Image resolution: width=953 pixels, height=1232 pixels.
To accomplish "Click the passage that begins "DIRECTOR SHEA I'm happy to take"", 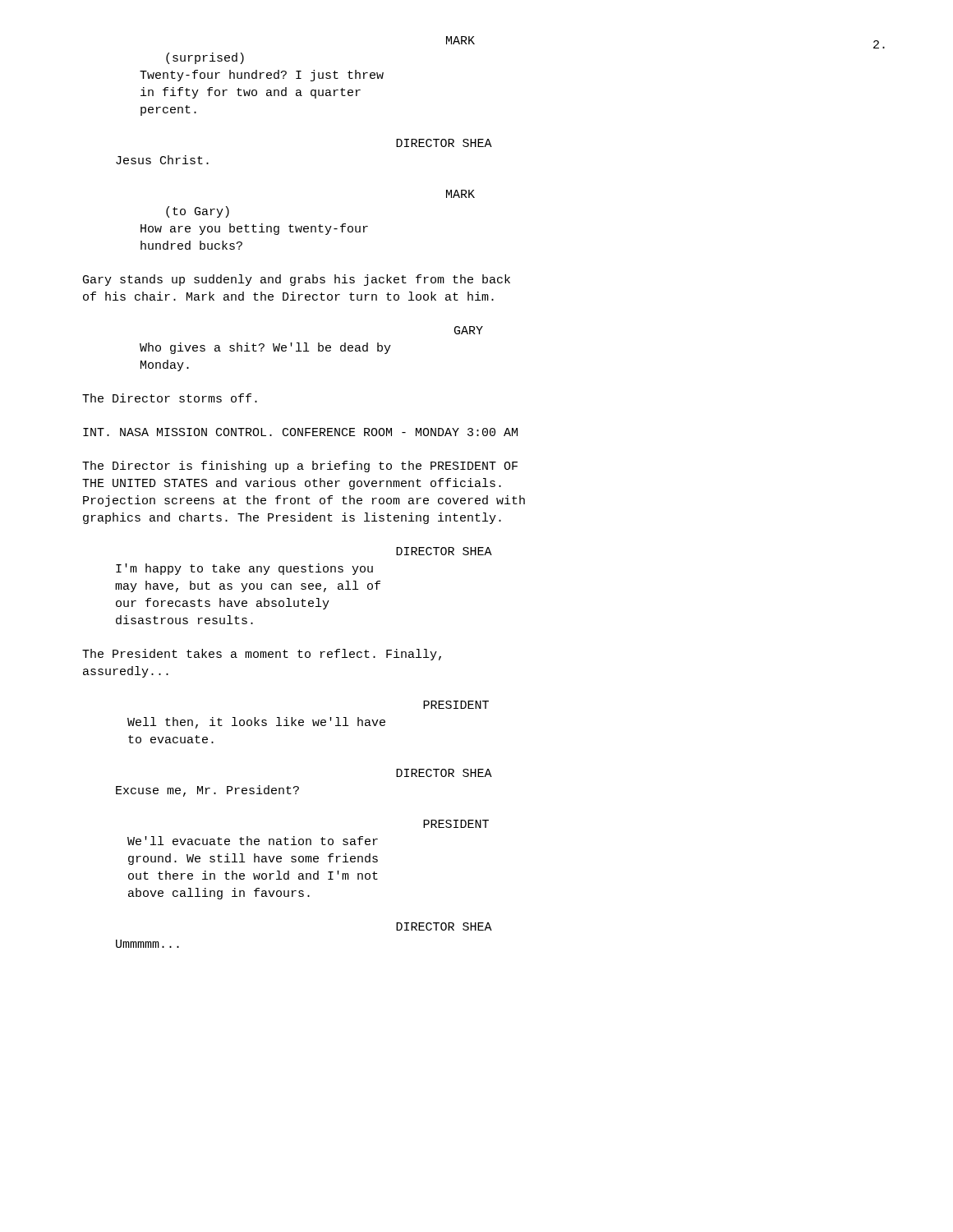I will 444,551.
